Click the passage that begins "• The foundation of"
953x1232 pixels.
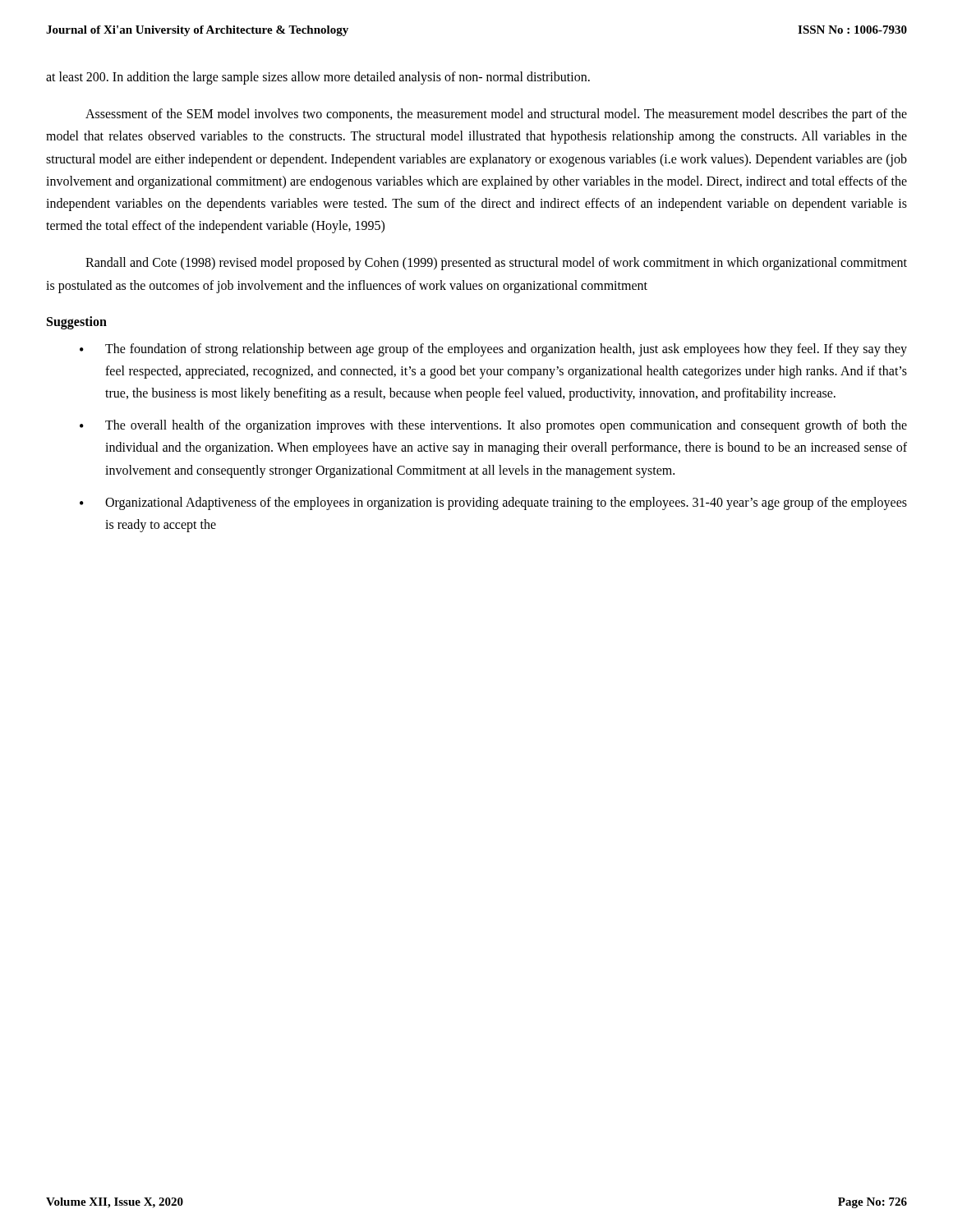[489, 371]
